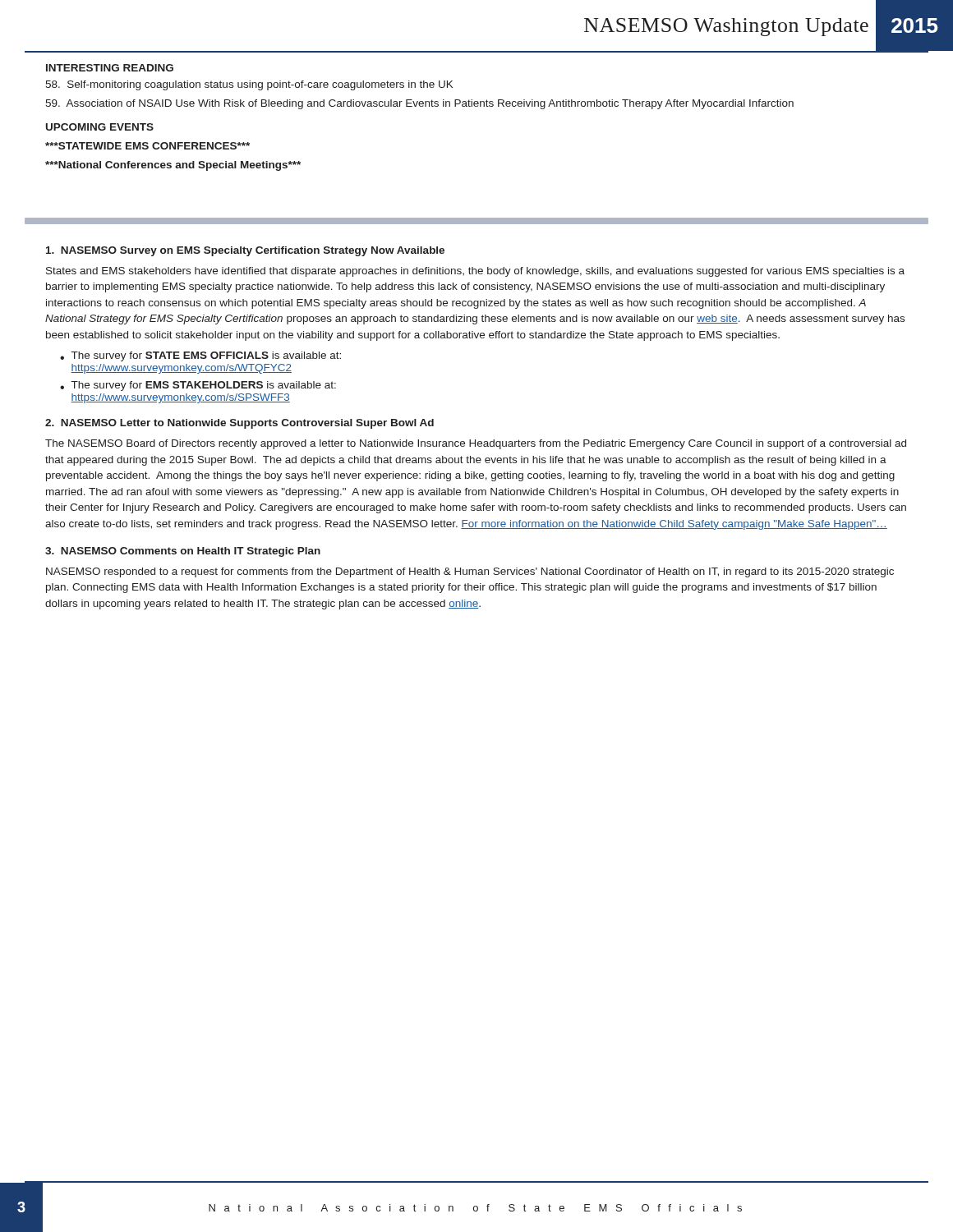Click on the text block with the text "The NASEMSO Board of Directors"
953x1232 pixels.
(476, 483)
